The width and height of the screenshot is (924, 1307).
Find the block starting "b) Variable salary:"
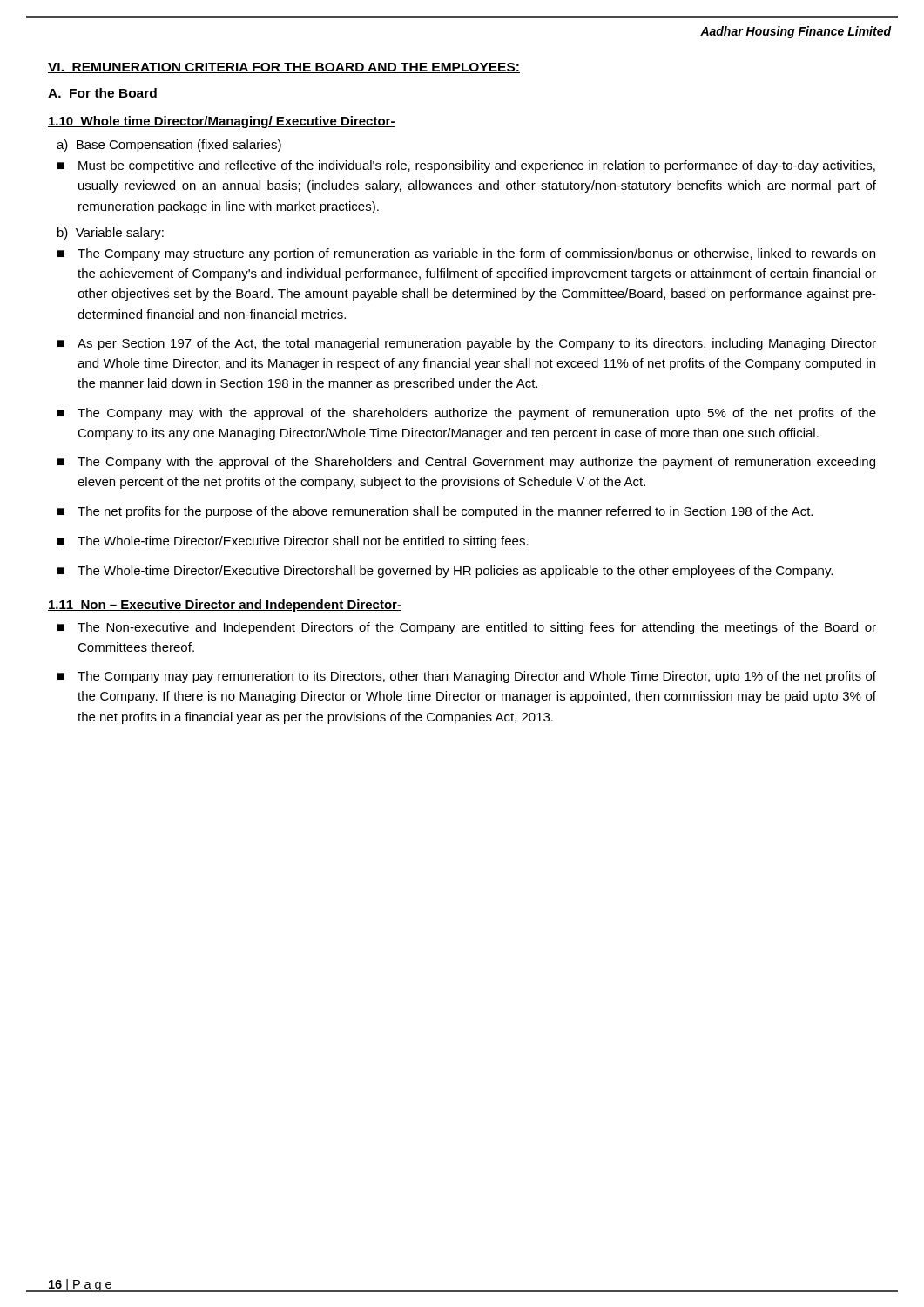point(111,232)
